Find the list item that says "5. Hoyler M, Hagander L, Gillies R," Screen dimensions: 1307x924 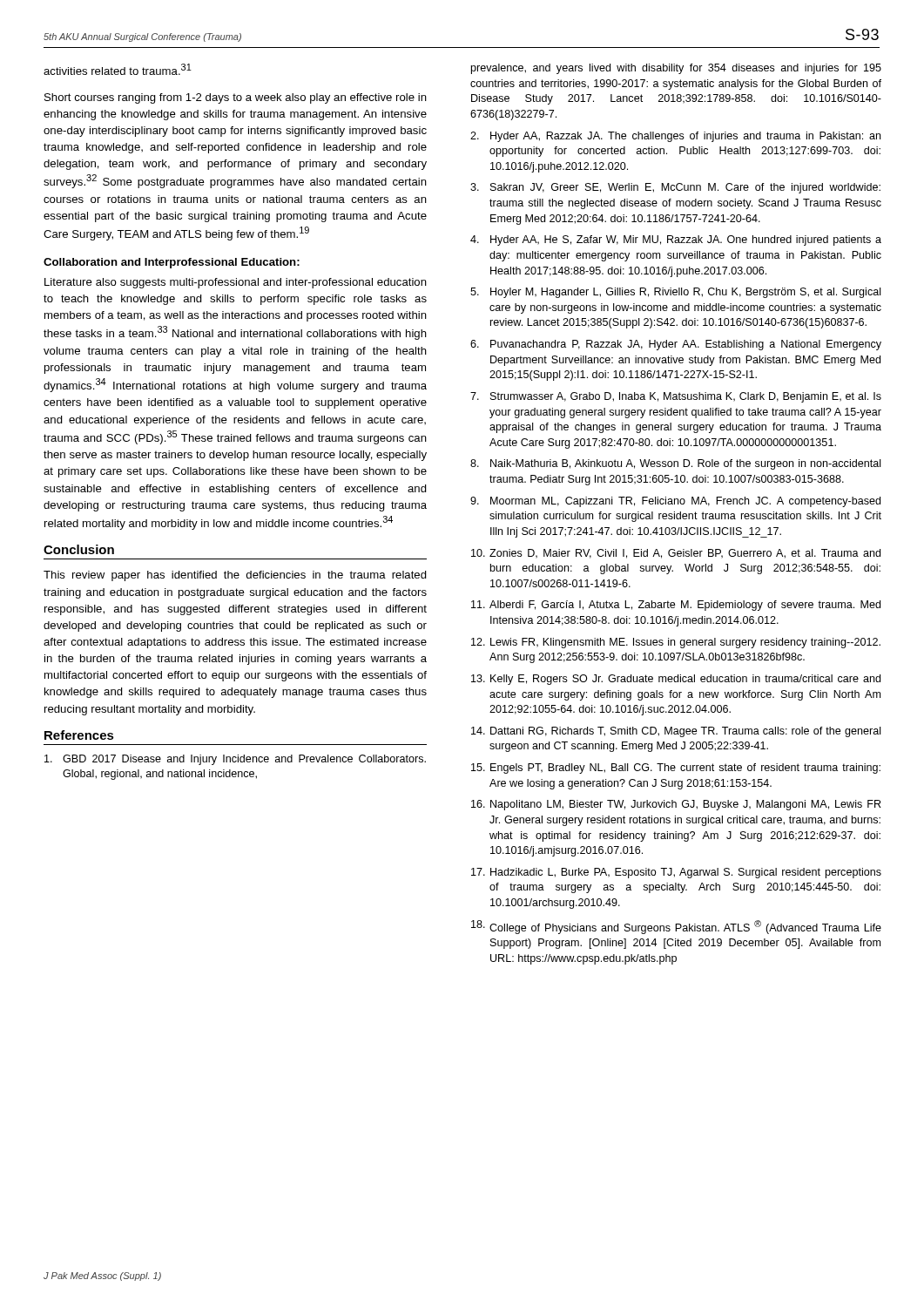676,308
